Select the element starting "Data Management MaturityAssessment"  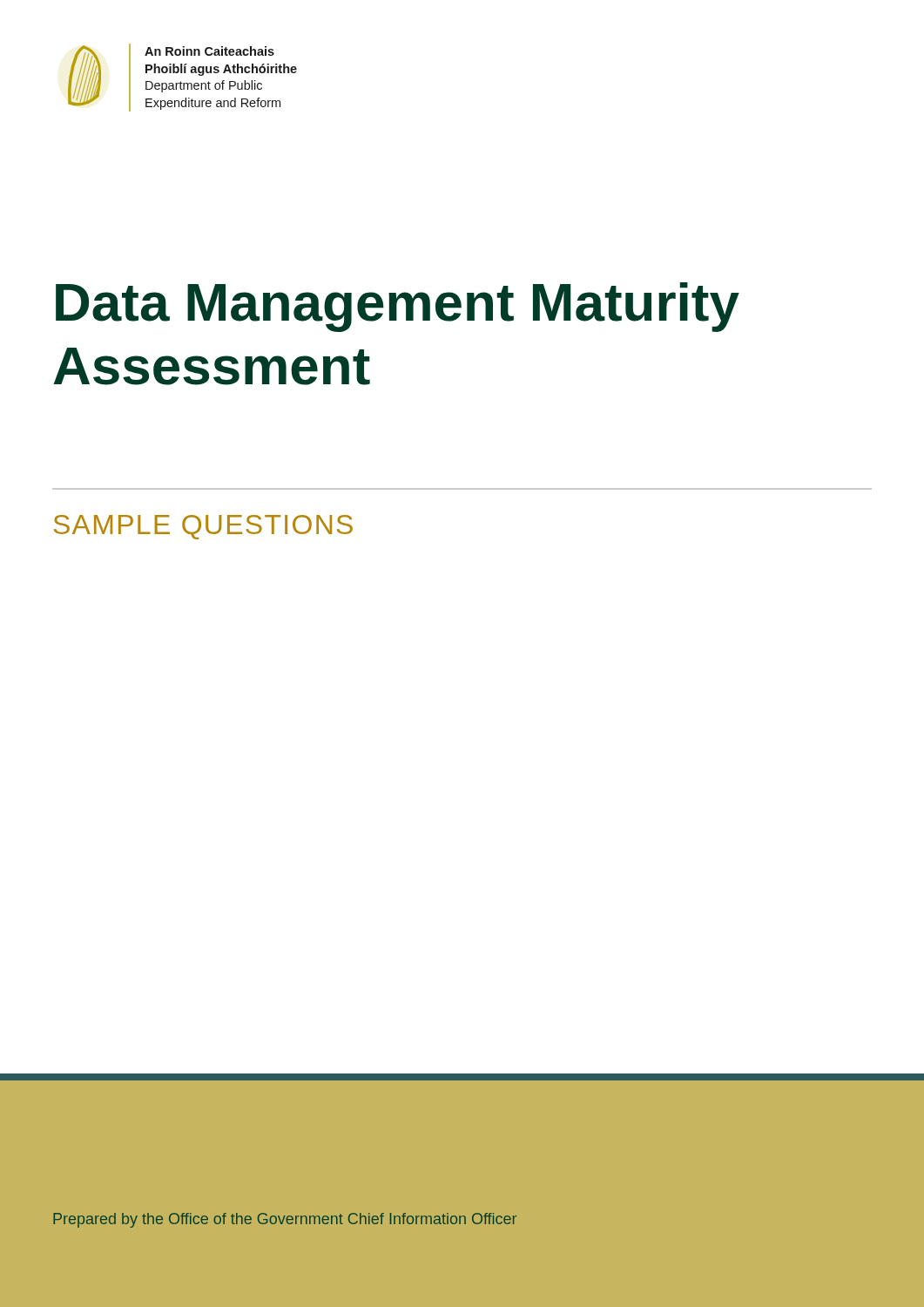click(462, 334)
